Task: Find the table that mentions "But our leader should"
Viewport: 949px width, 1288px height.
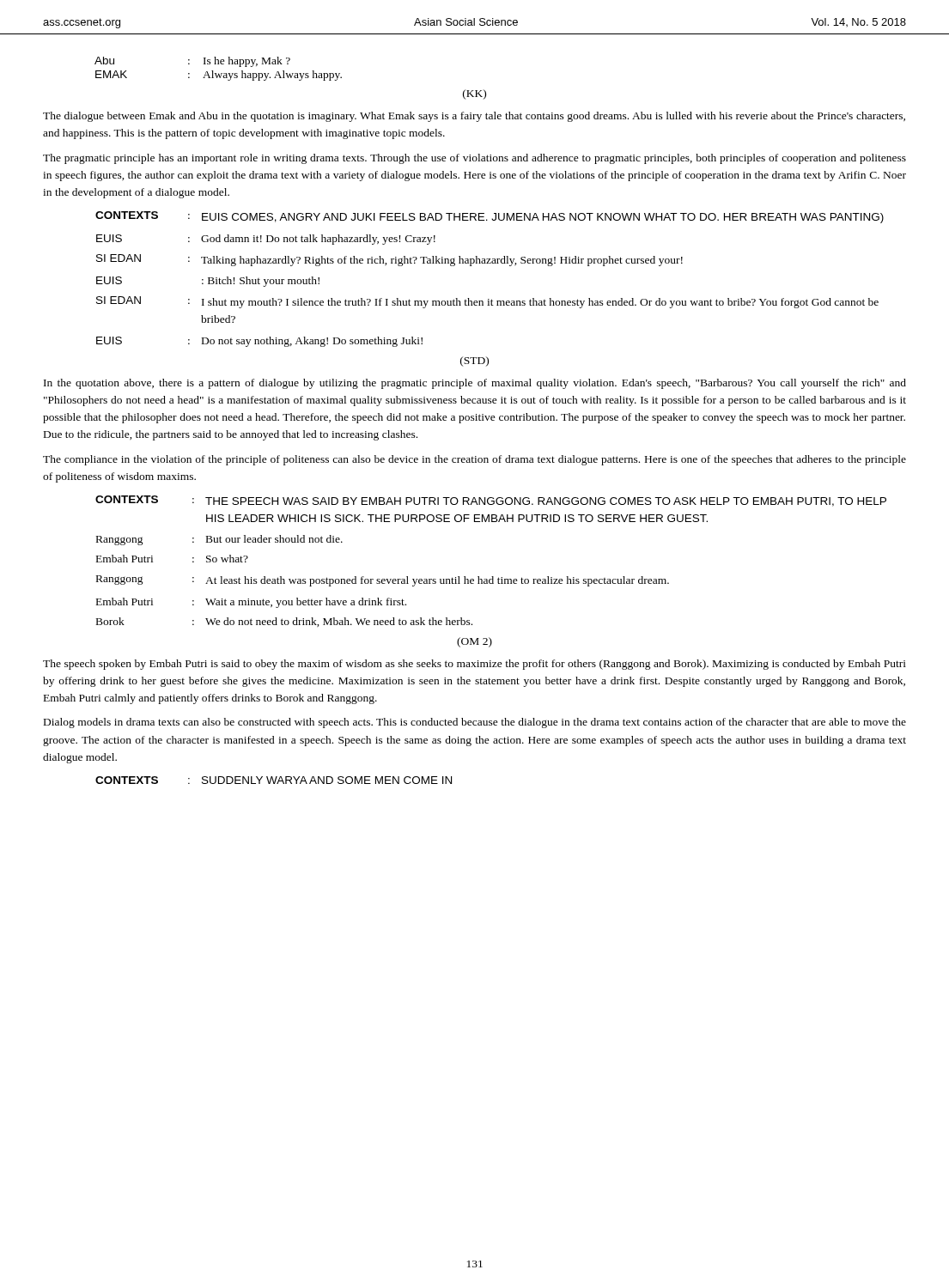Action: coord(500,561)
